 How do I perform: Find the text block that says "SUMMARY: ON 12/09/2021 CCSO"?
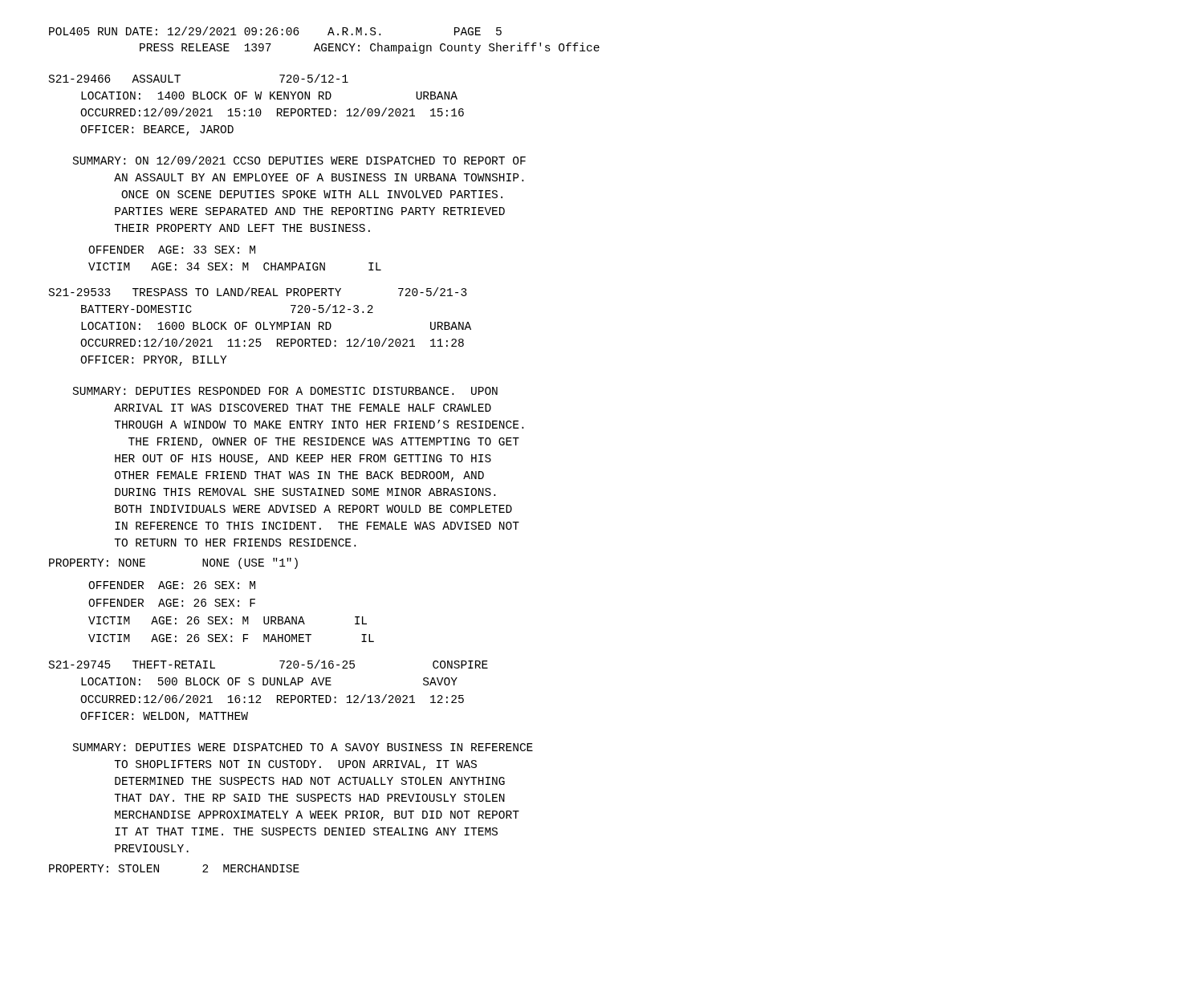(x=299, y=195)
